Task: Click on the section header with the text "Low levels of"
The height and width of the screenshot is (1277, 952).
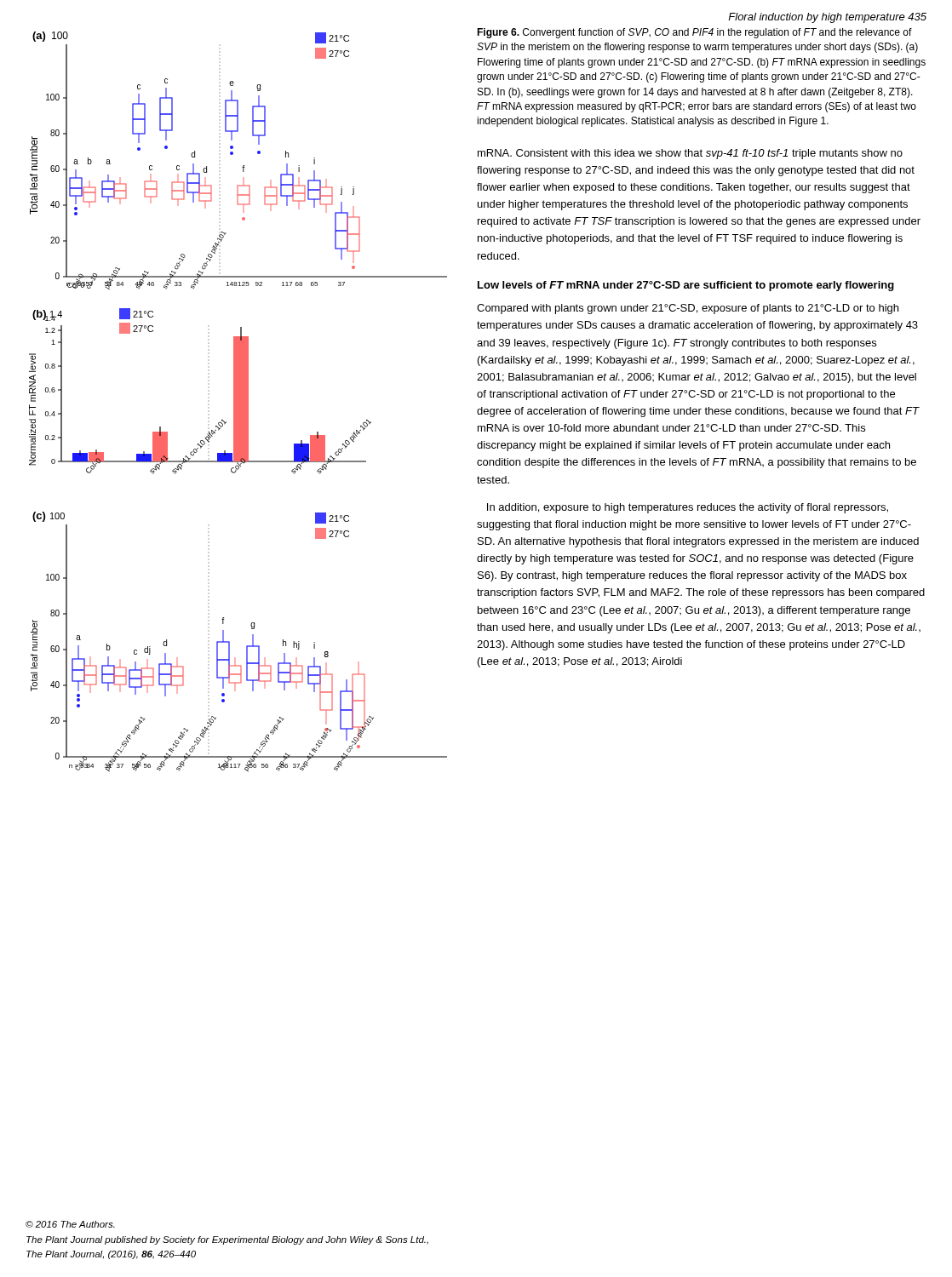Action: pyautogui.click(x=686, y=285)
